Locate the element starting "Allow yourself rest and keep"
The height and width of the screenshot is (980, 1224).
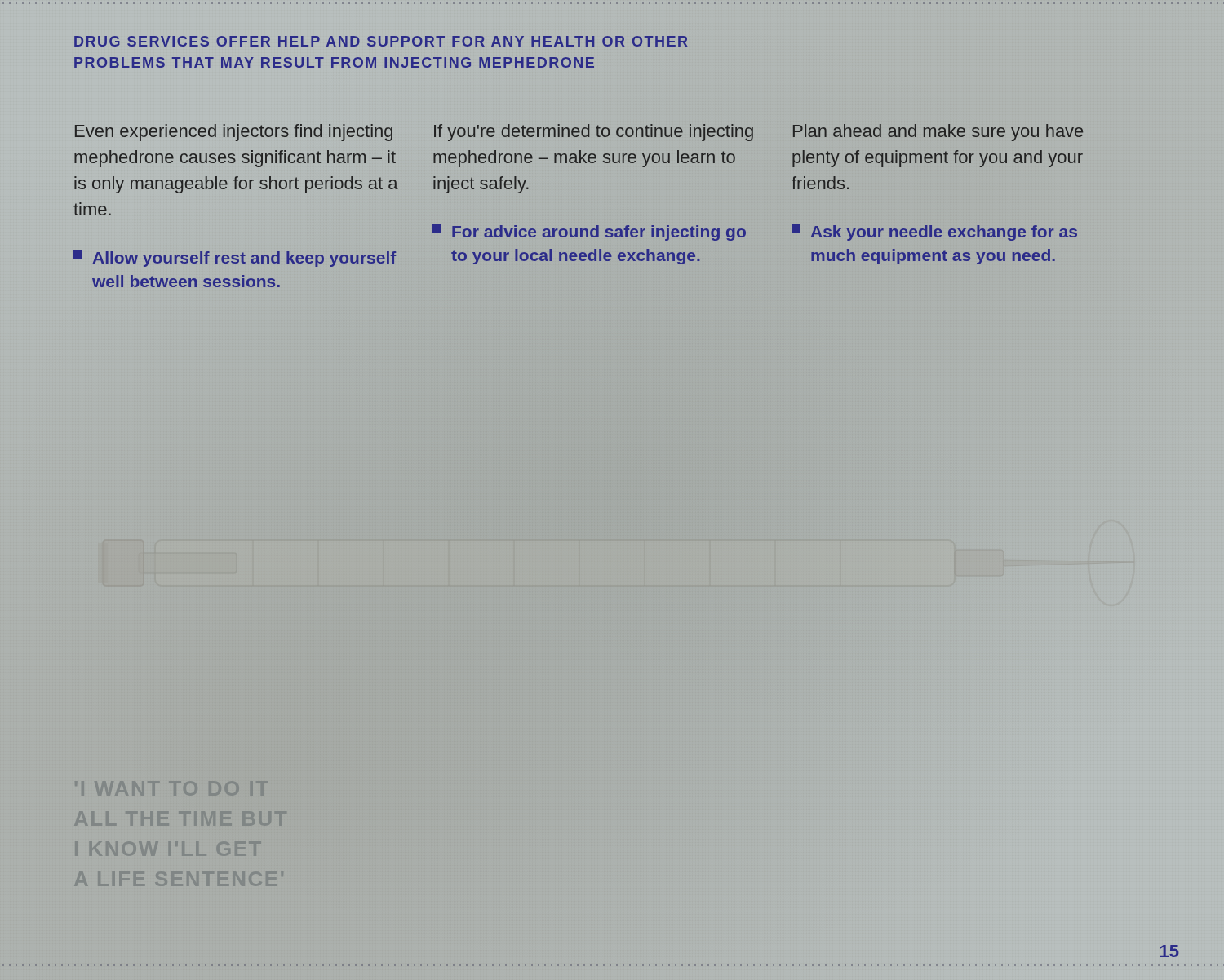pos(237,270)
